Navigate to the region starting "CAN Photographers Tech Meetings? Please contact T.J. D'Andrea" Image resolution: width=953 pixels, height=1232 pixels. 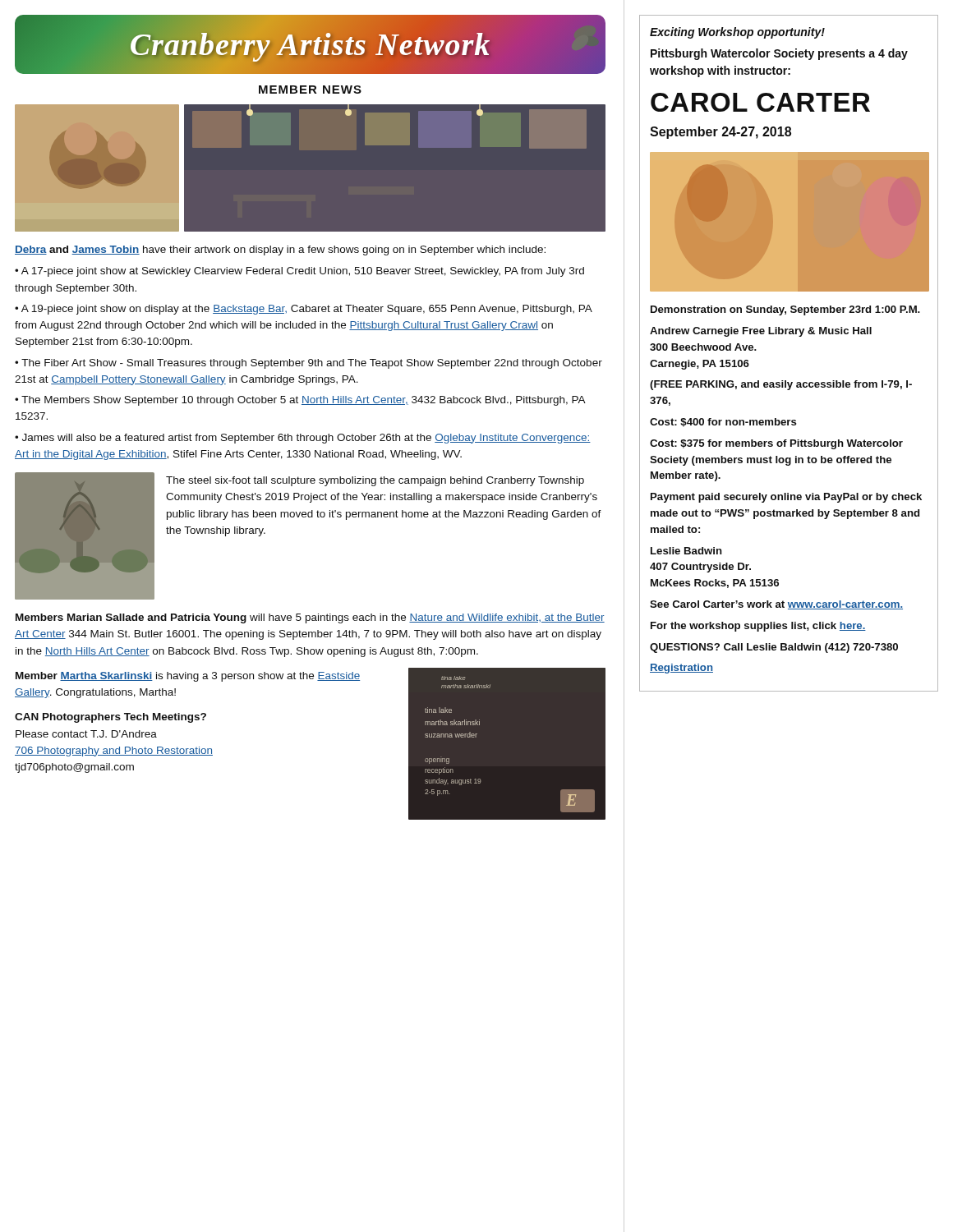coord(114,742)
